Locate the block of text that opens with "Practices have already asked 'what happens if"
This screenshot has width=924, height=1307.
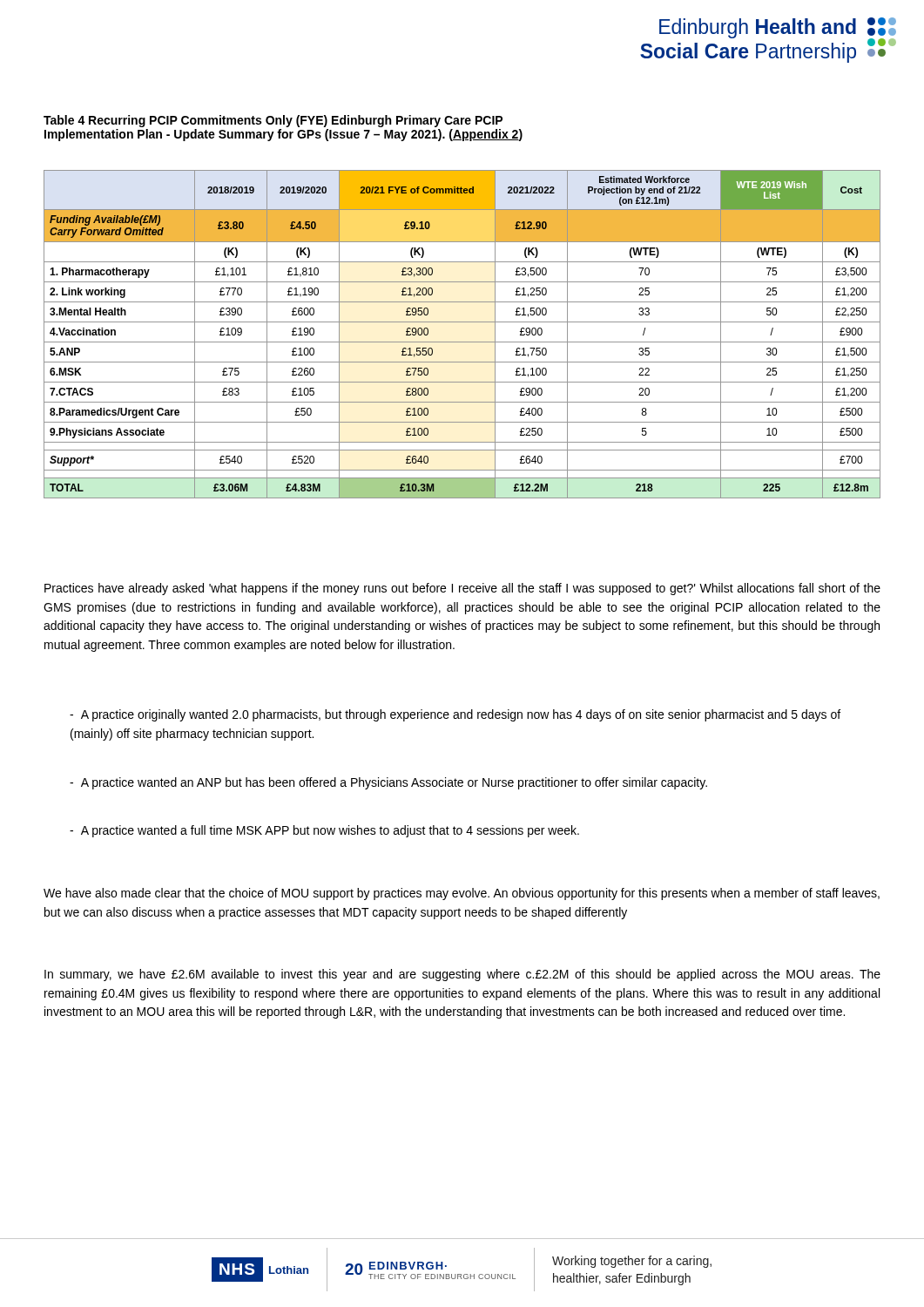462,617
